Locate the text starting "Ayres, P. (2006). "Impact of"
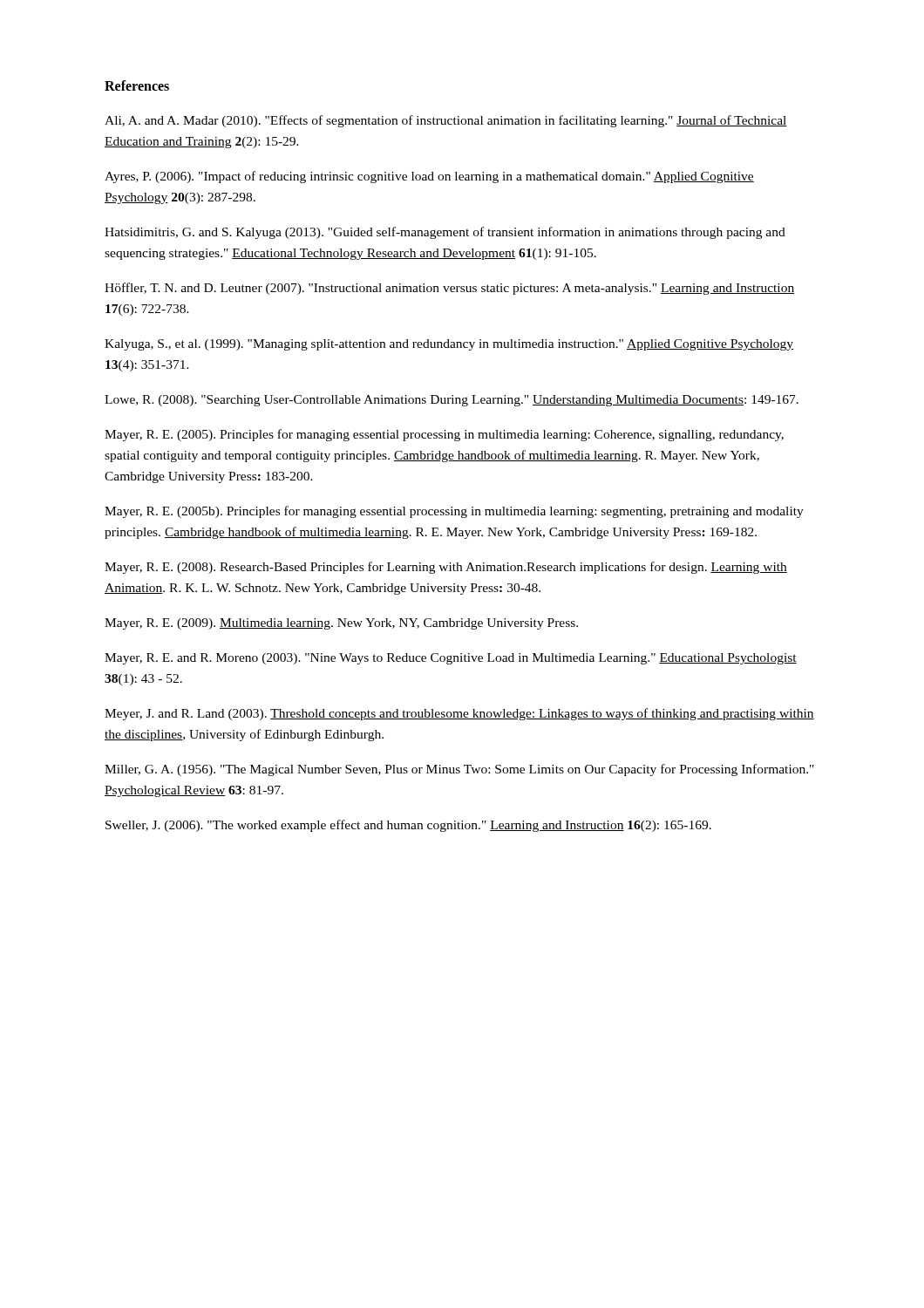924x1308 pixels. (x=429, y=186)
